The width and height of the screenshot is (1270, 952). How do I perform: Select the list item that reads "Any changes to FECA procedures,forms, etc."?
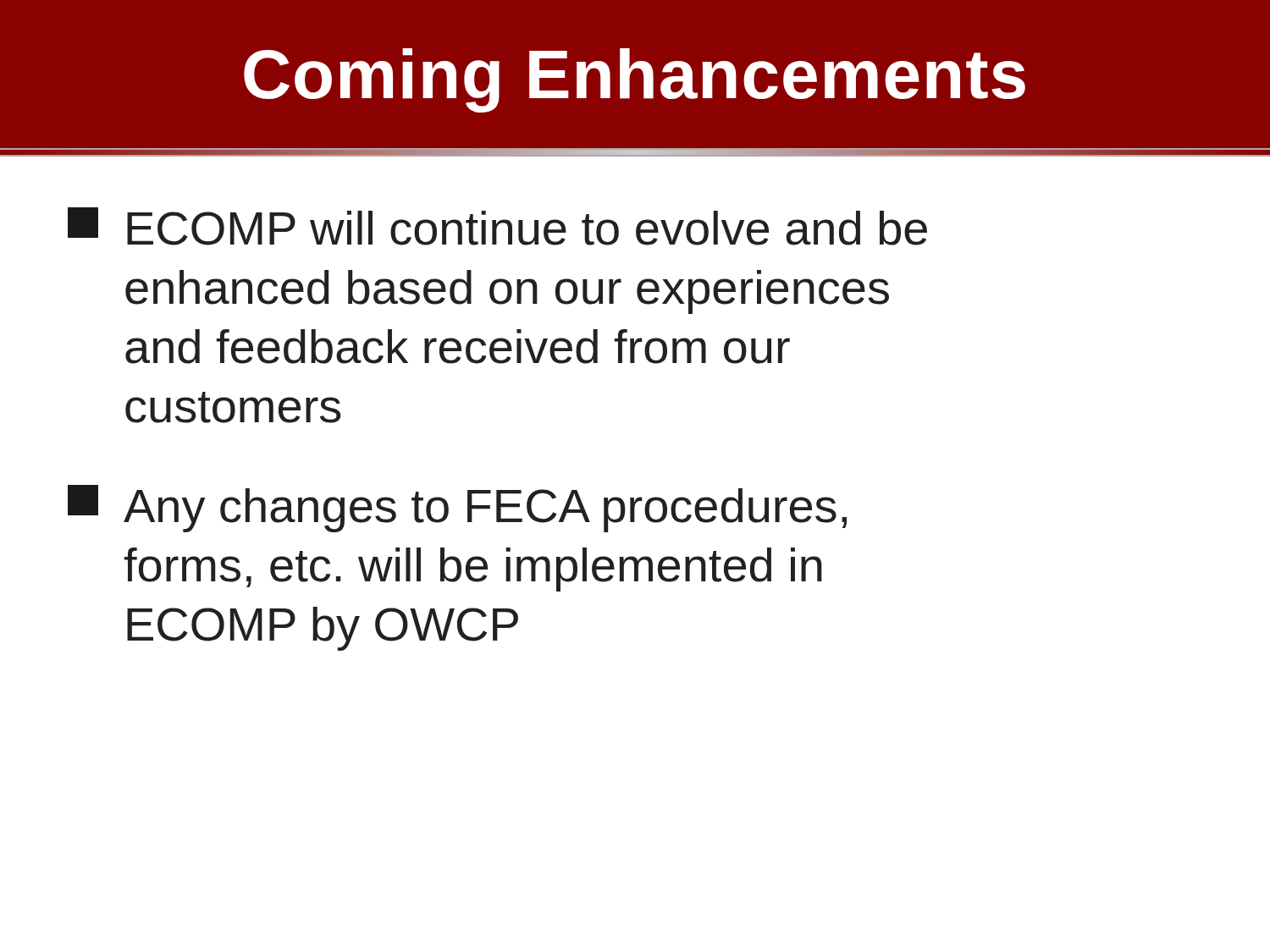click(459, 565)
